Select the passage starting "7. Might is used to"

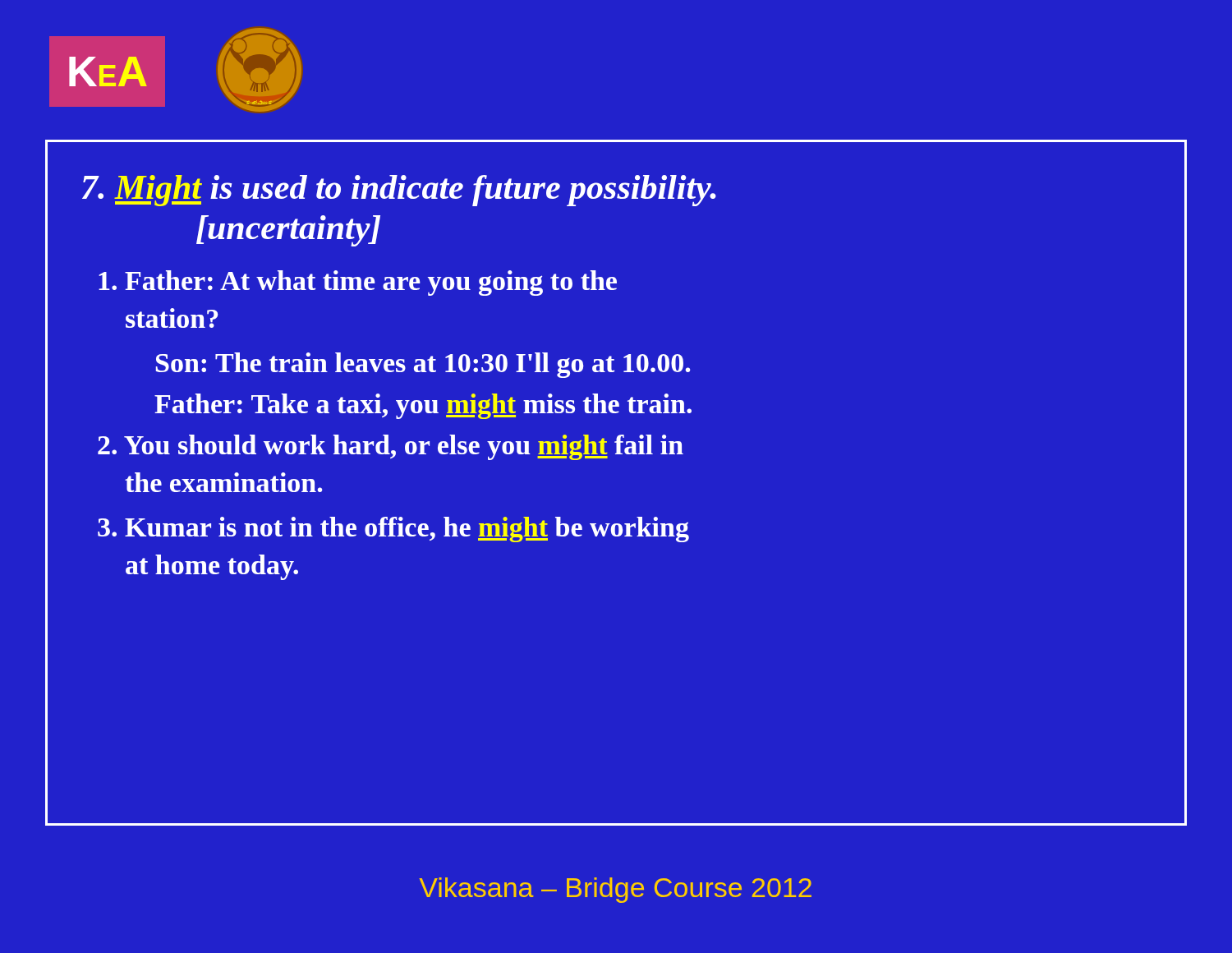[x=616, y=207]
